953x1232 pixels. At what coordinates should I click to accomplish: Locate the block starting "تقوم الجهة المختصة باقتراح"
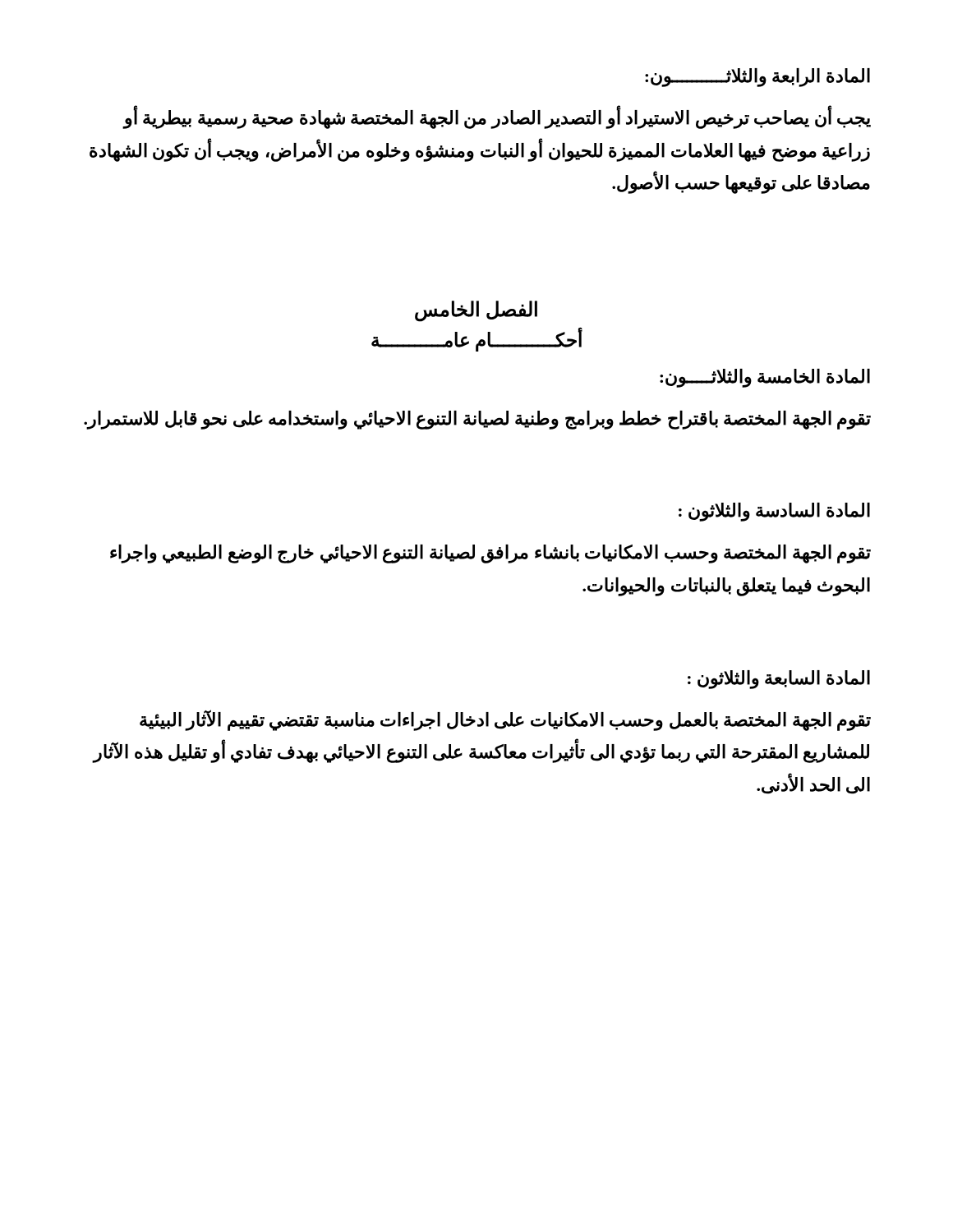pos(477,418)
